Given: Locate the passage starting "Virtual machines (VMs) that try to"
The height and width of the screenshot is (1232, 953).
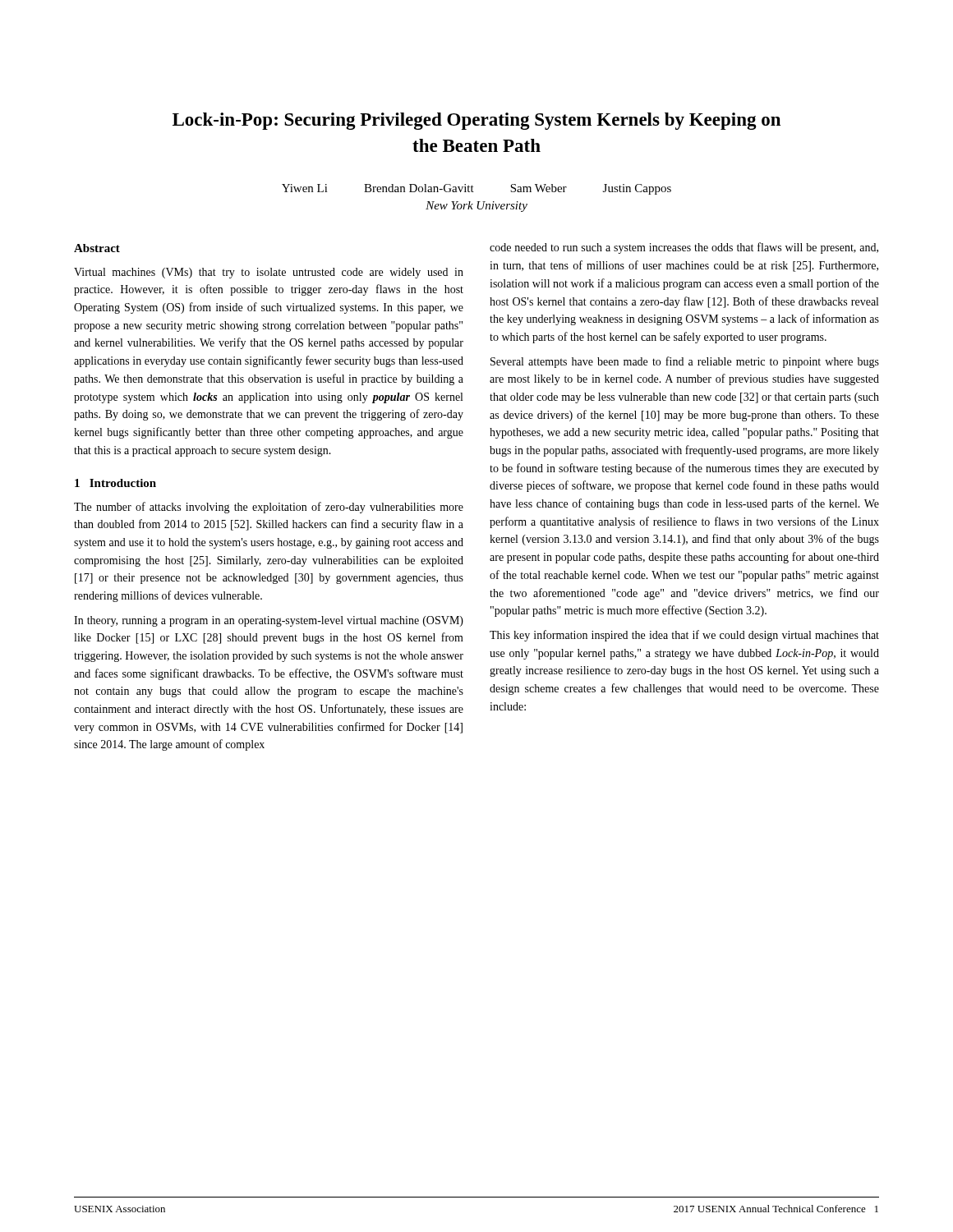Looking at the screenshot, I should pyautogui.click(x=269, y=361).
